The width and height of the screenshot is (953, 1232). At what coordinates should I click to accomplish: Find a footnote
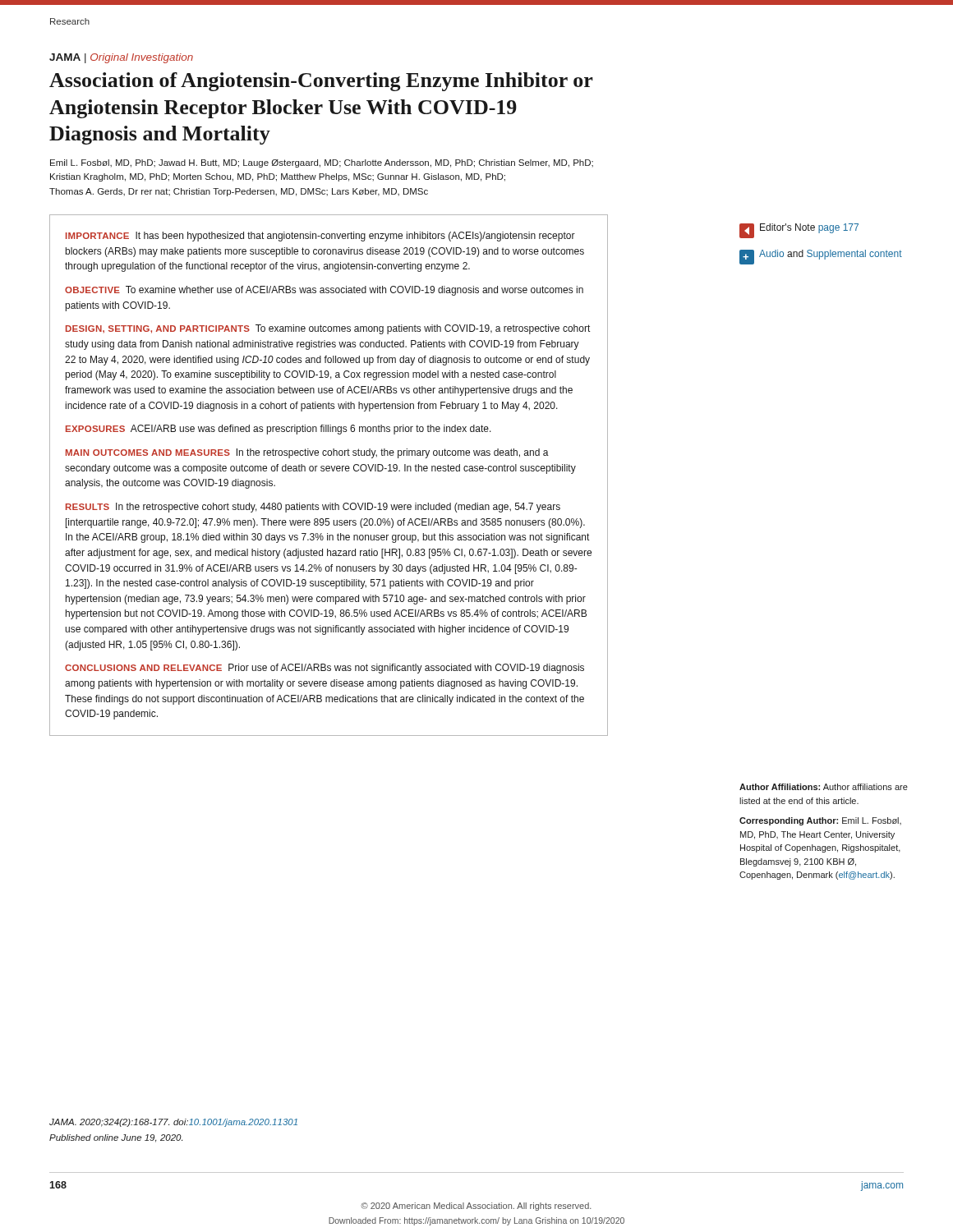coord(174,1130)
